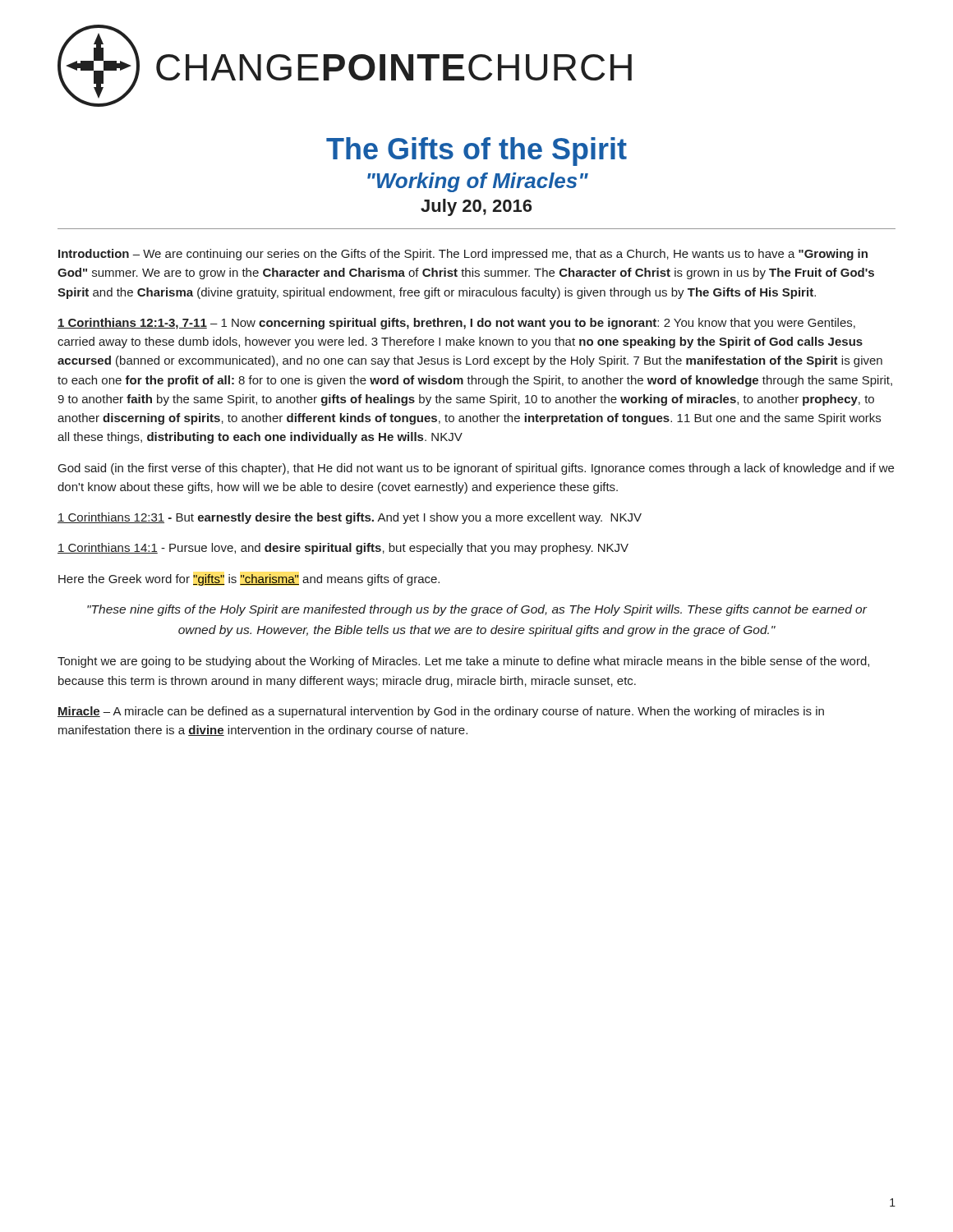This screenshot has height=1232, width=953.
Task: Select the passage starting "God said (in the"
Action: click(476, 477)
